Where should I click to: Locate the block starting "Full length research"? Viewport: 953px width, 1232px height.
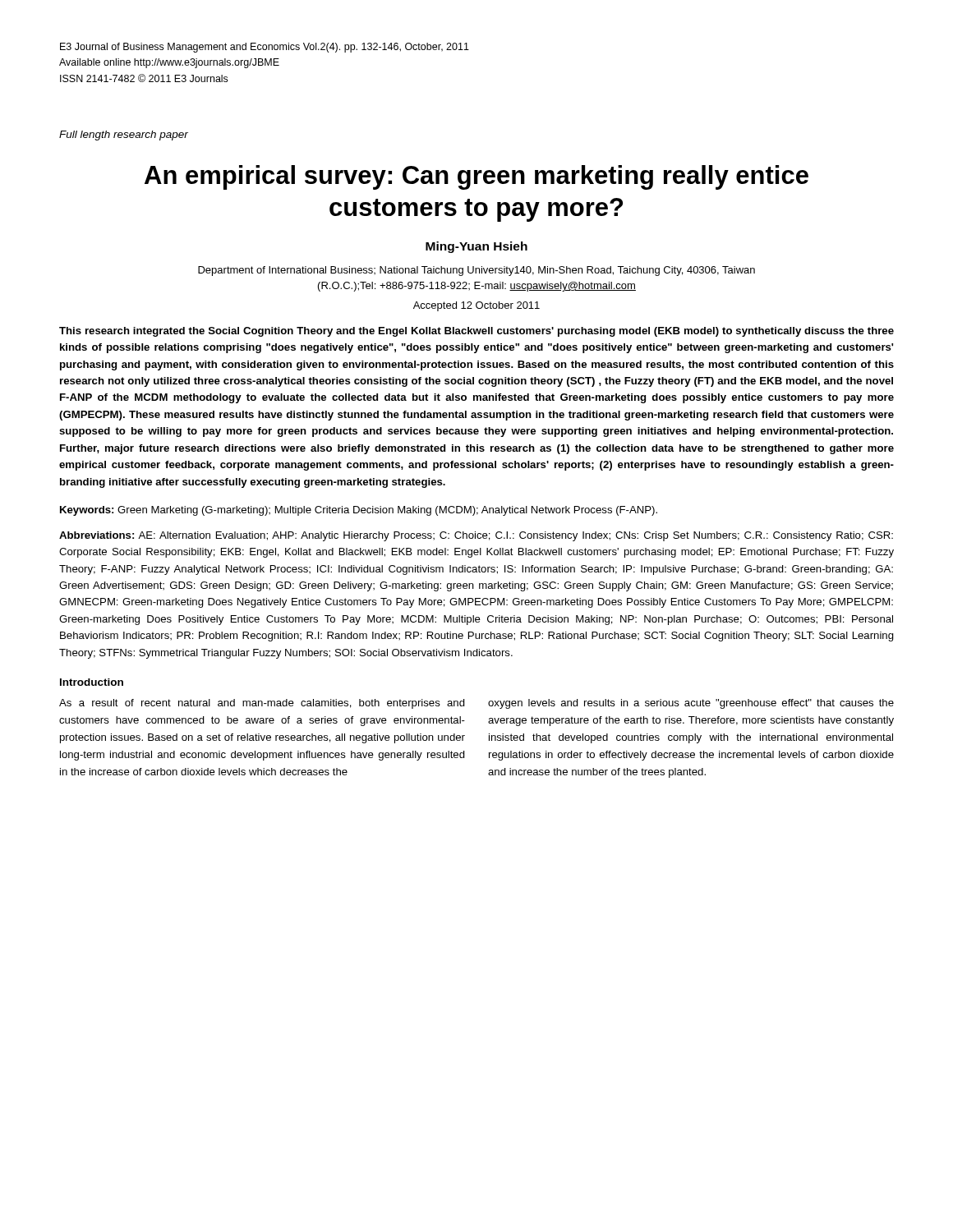pos(124,134)
